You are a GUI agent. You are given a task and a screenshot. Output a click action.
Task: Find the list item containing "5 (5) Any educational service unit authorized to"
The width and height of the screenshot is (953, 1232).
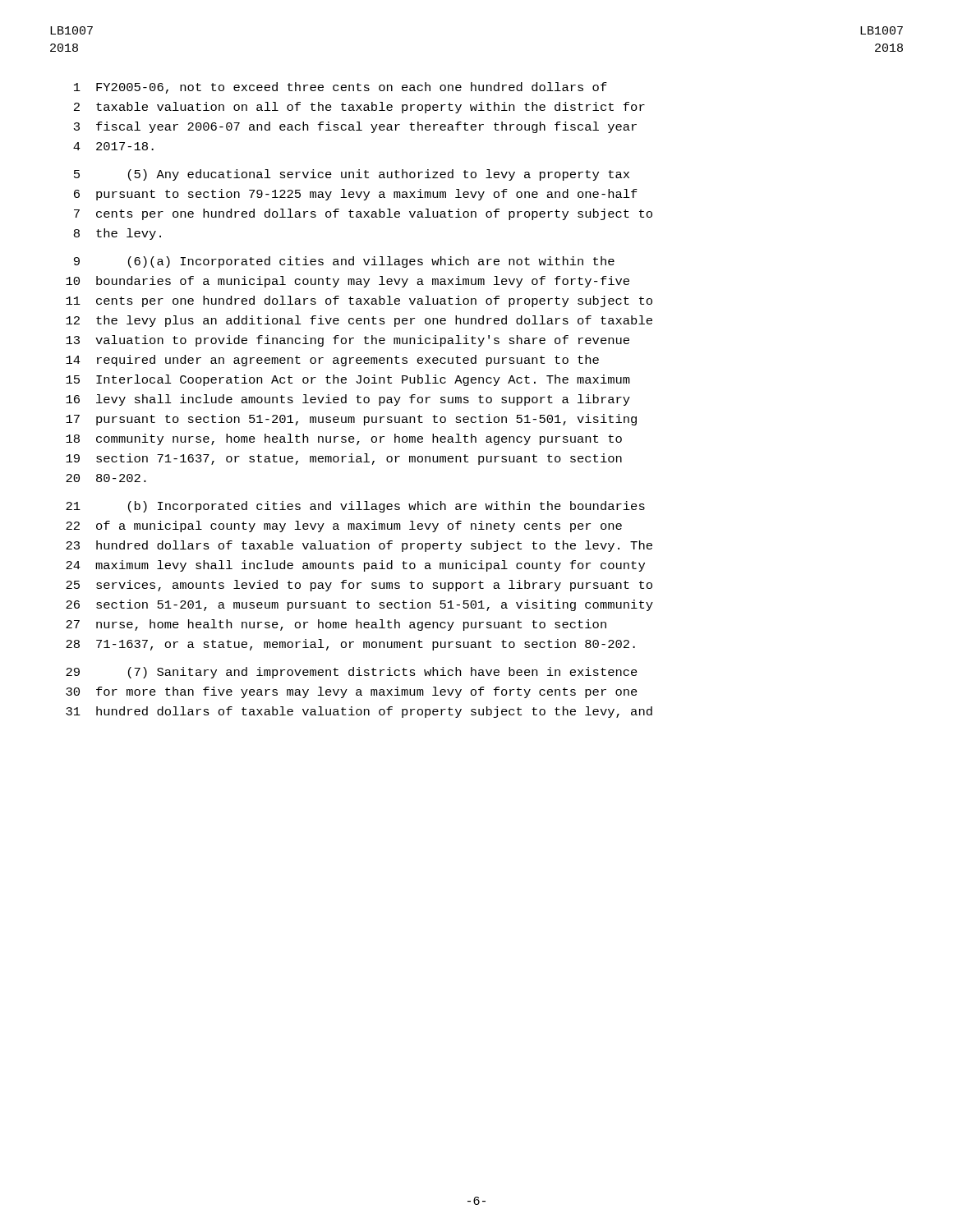tap(340, 175)
